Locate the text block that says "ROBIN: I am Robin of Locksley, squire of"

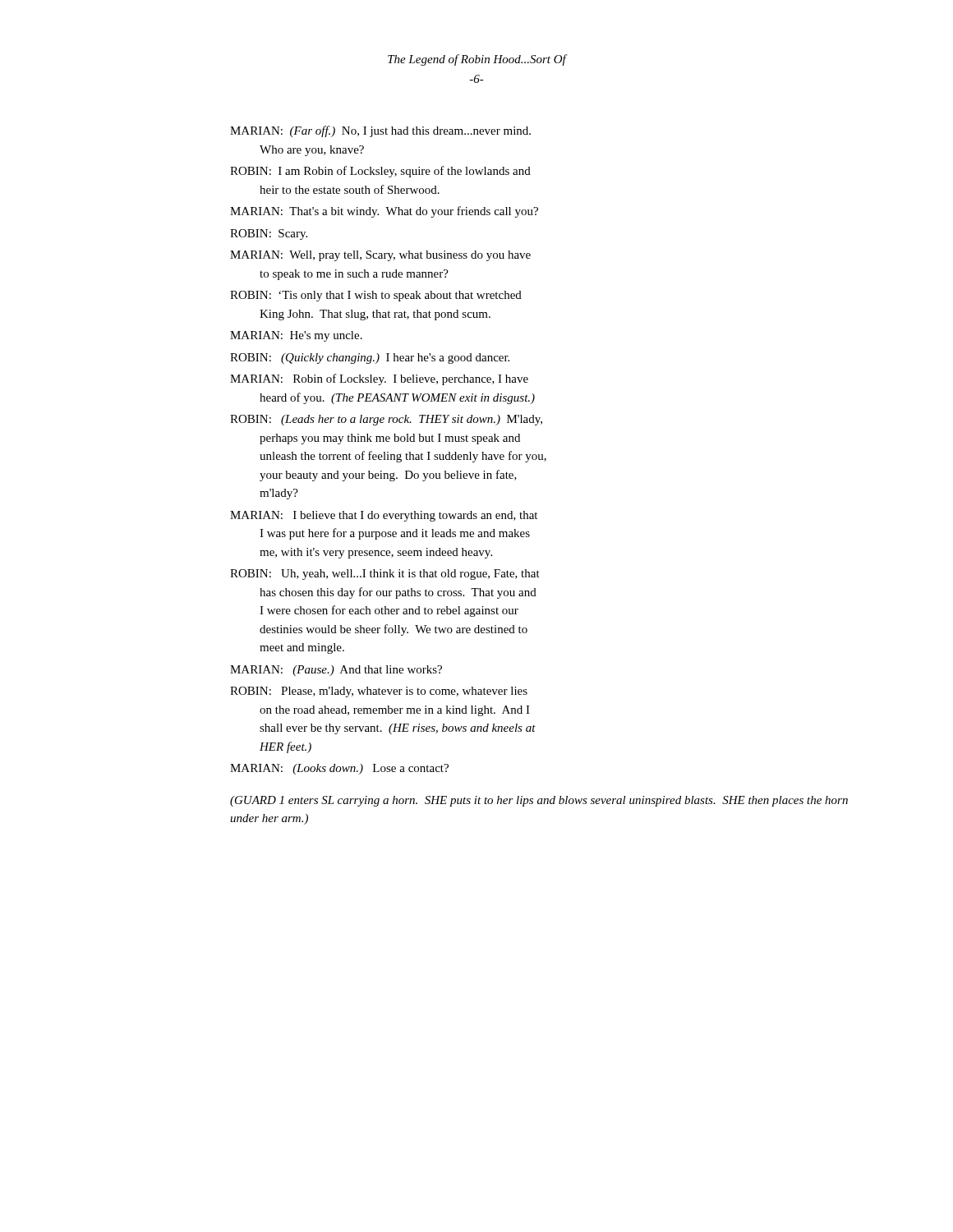(380, 172)
